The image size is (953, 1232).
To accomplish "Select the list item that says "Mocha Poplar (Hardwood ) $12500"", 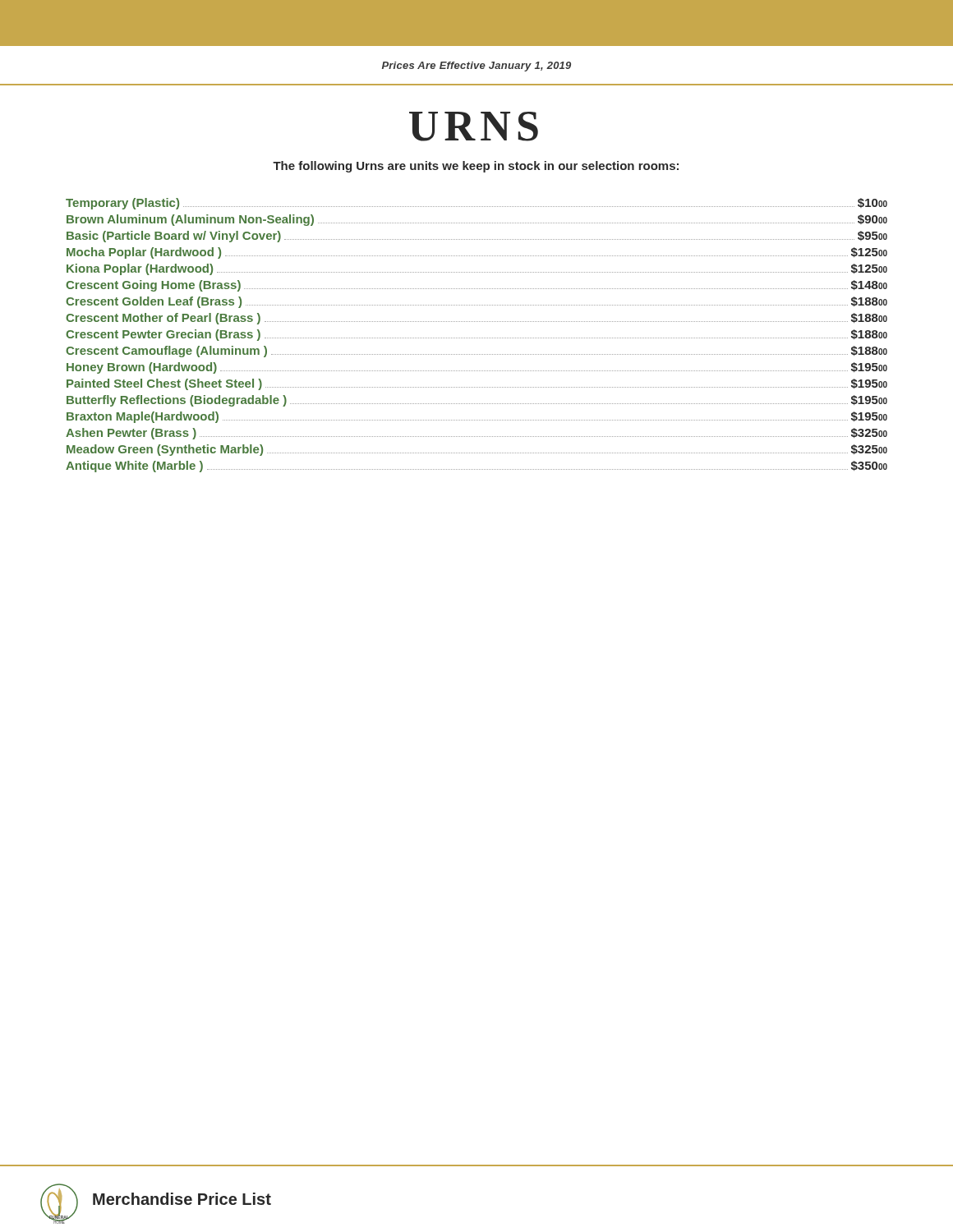I will [x=476, y=252].
